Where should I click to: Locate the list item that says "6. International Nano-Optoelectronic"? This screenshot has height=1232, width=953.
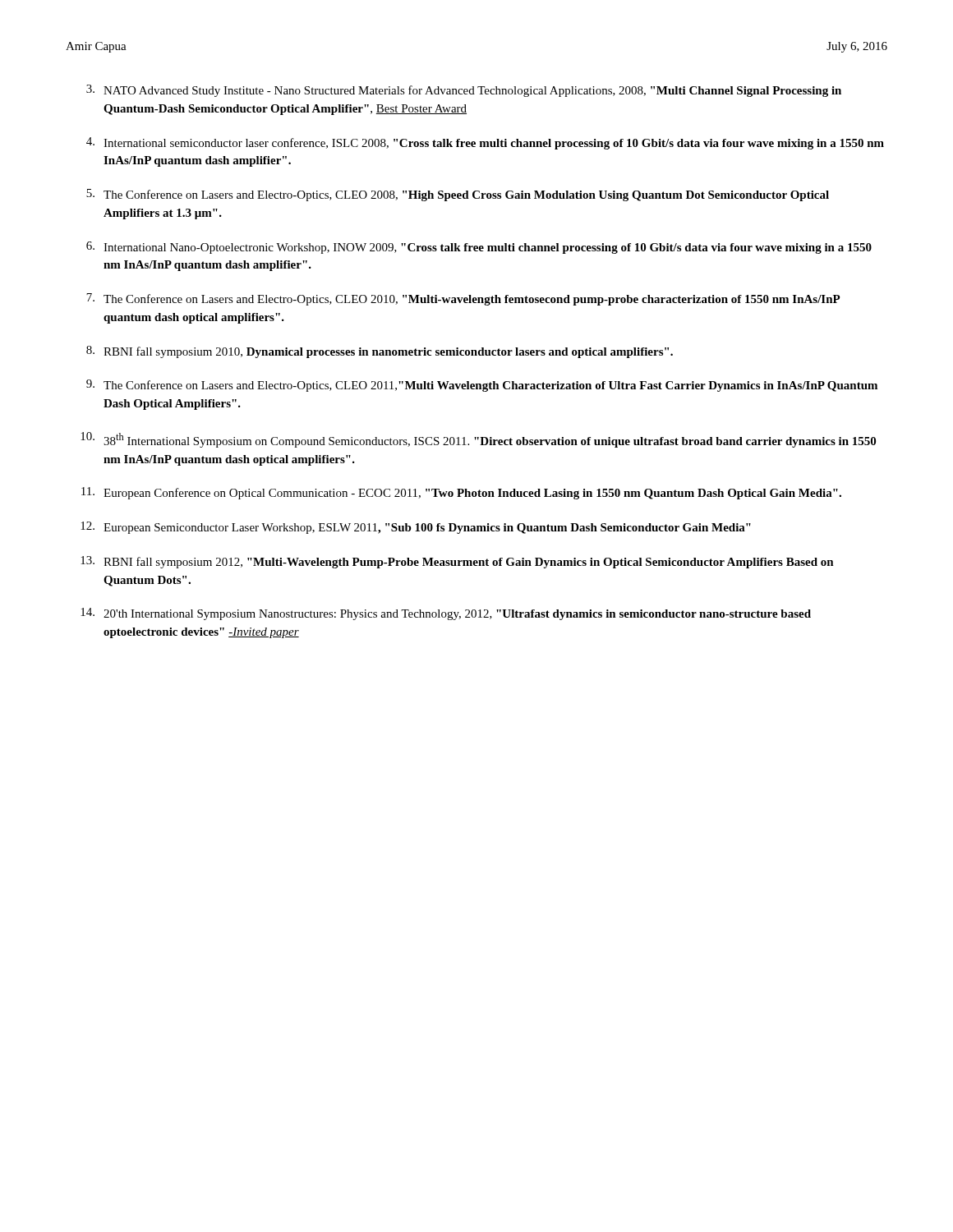[x=476, y=257]
